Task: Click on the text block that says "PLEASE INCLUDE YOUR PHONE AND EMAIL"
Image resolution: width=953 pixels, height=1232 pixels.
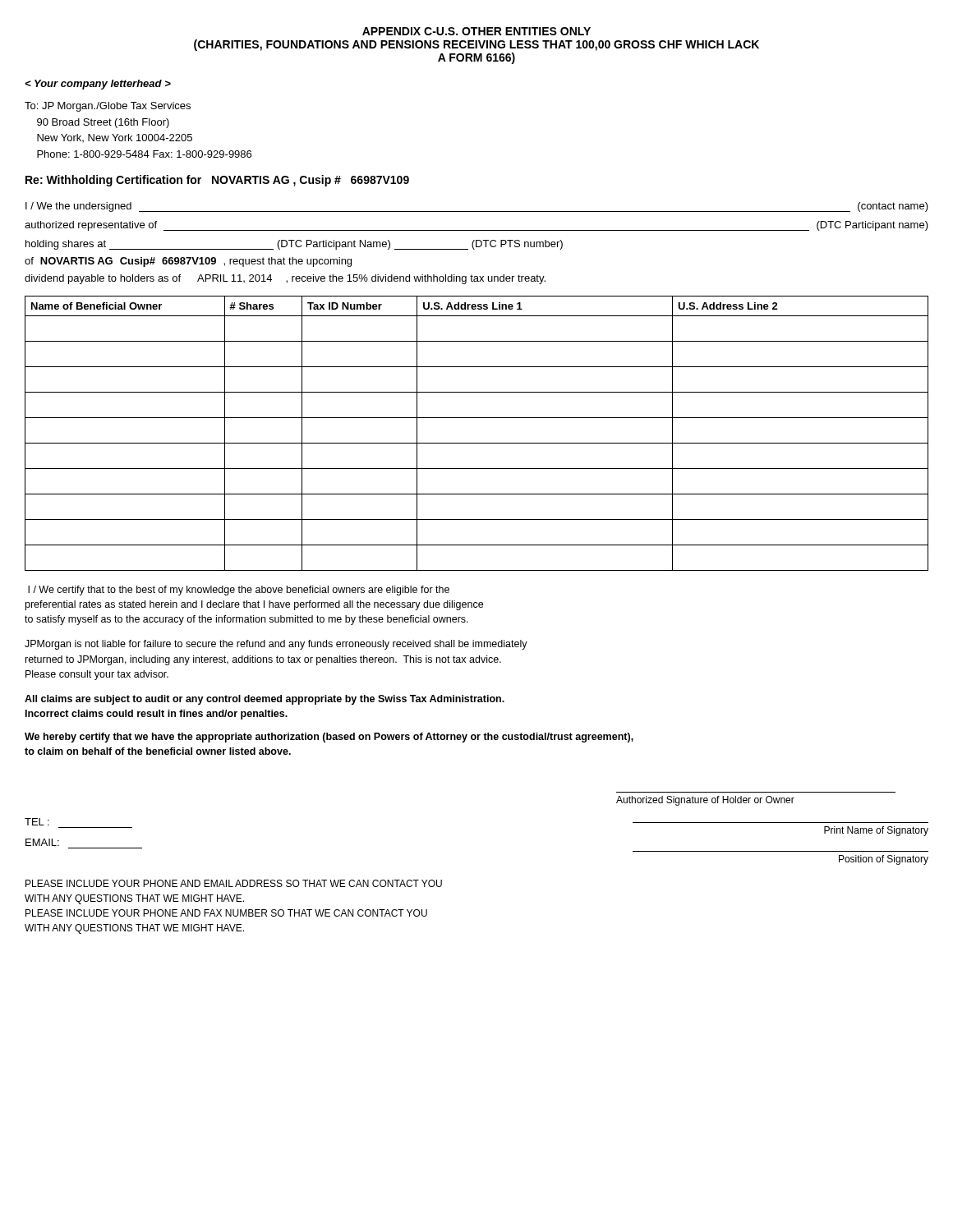Action: (234, 906)
